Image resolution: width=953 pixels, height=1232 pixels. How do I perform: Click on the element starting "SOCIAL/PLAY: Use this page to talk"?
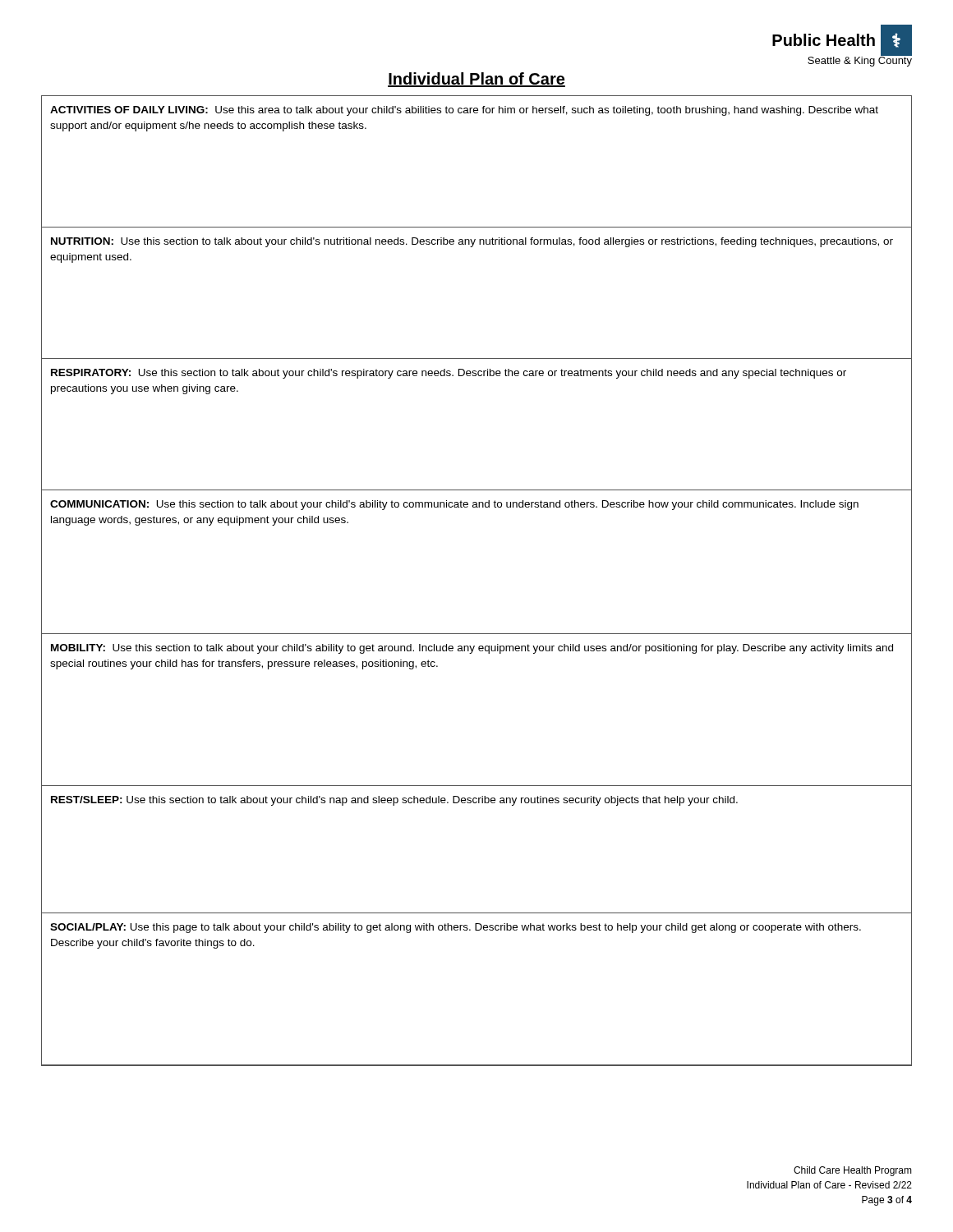click(456, 935)
